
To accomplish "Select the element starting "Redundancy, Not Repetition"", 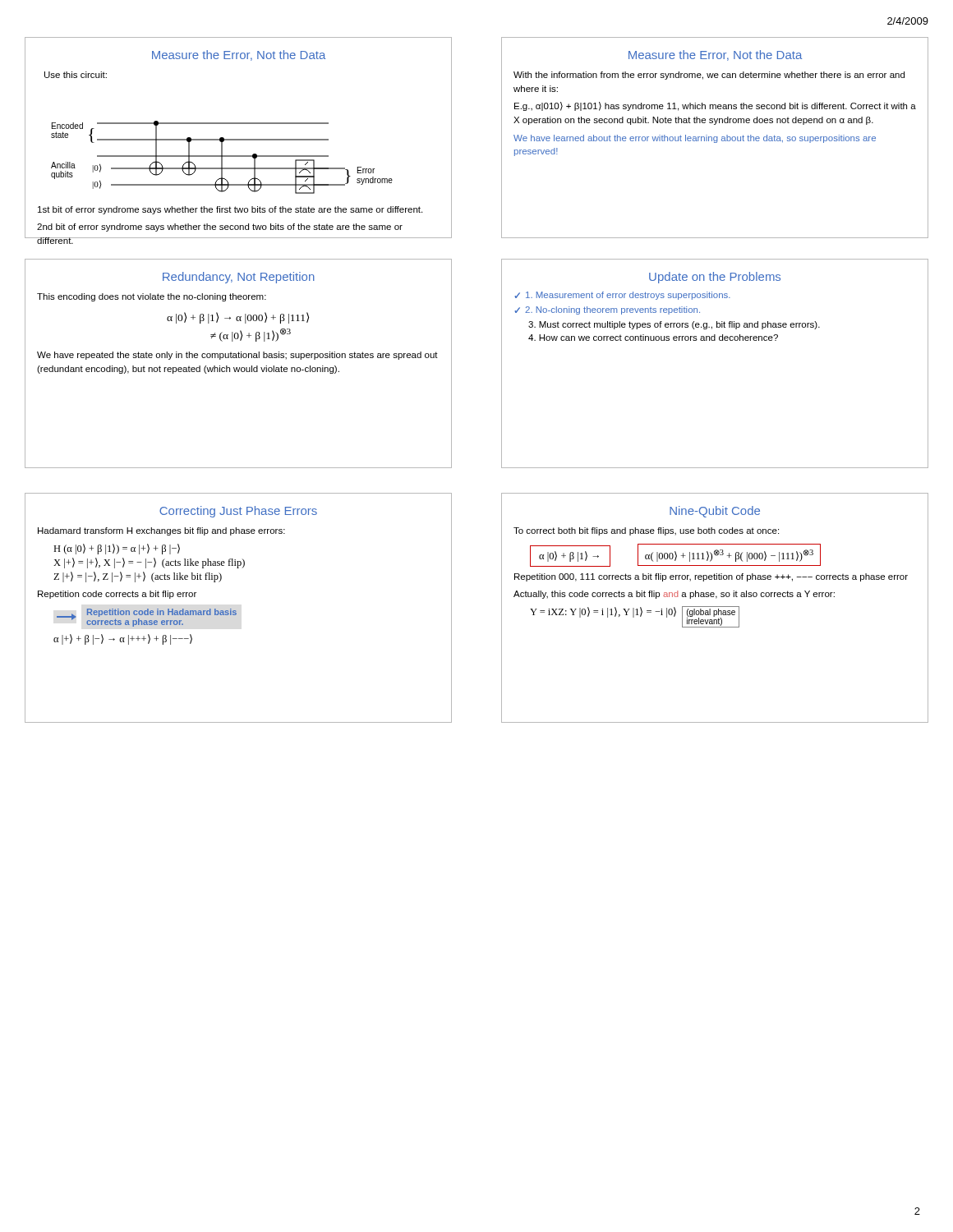I will tap(238, 323).
